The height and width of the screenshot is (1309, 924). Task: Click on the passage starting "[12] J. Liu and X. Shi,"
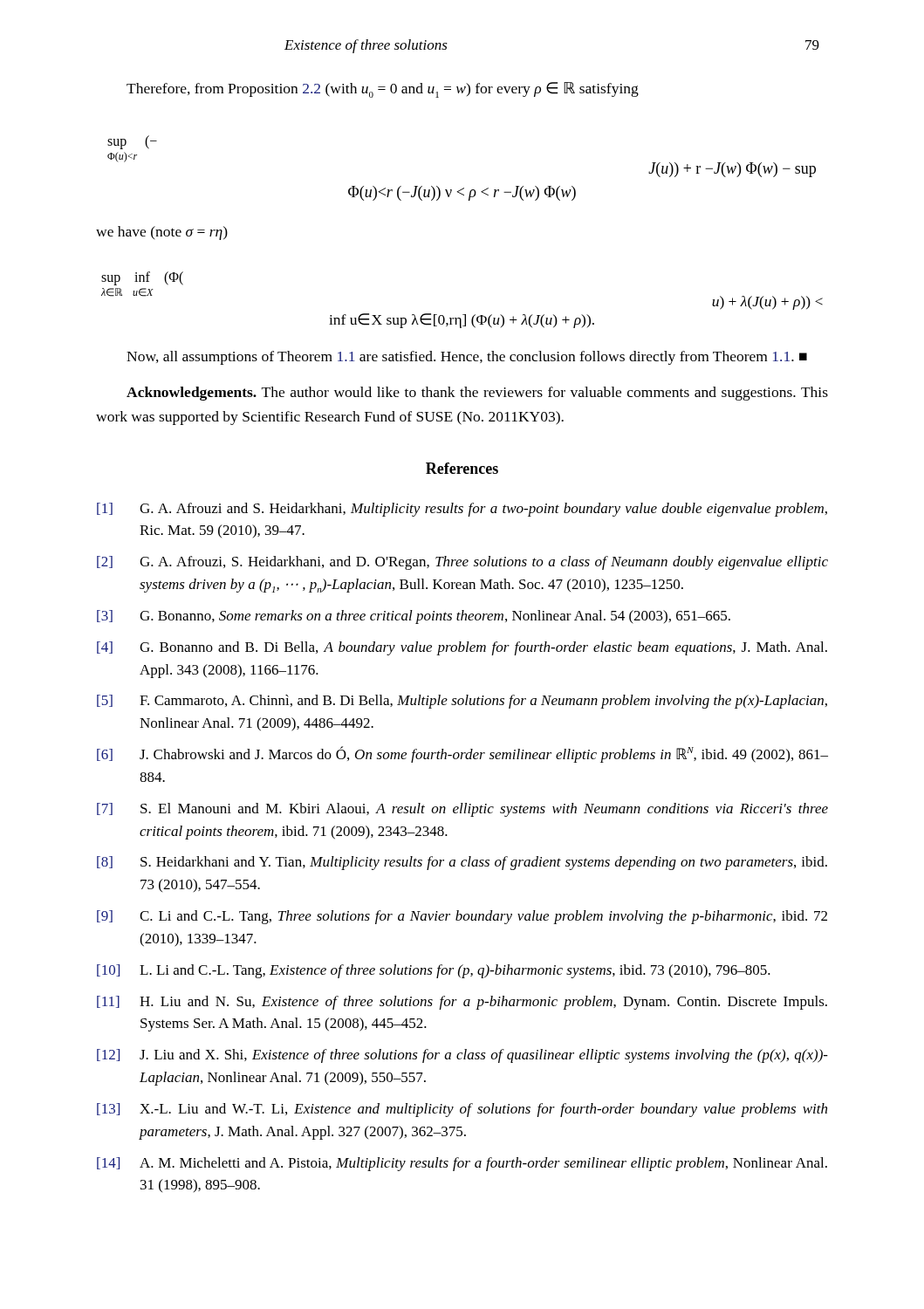coord(462,1066)
